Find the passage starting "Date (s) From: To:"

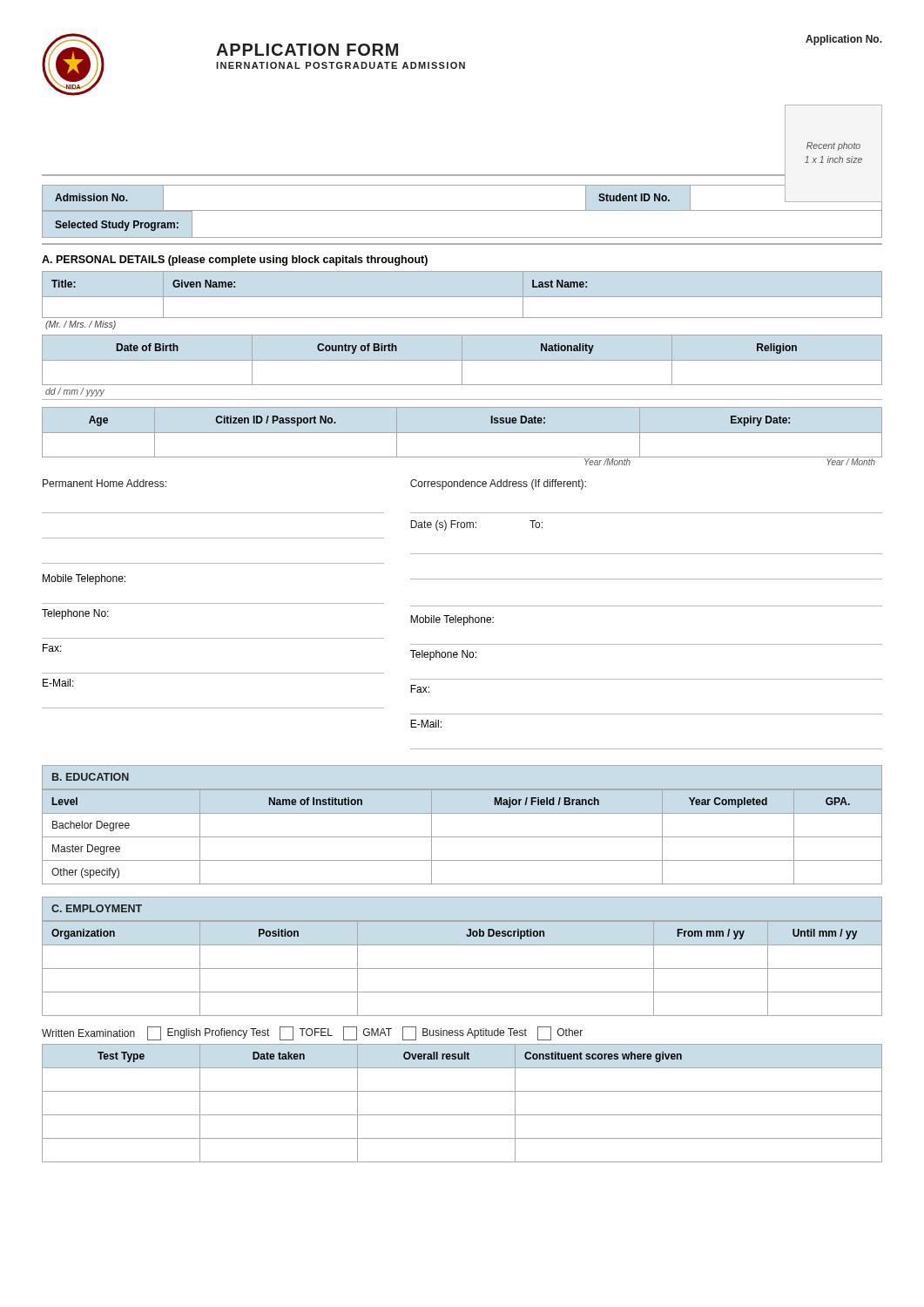point(477,525)
